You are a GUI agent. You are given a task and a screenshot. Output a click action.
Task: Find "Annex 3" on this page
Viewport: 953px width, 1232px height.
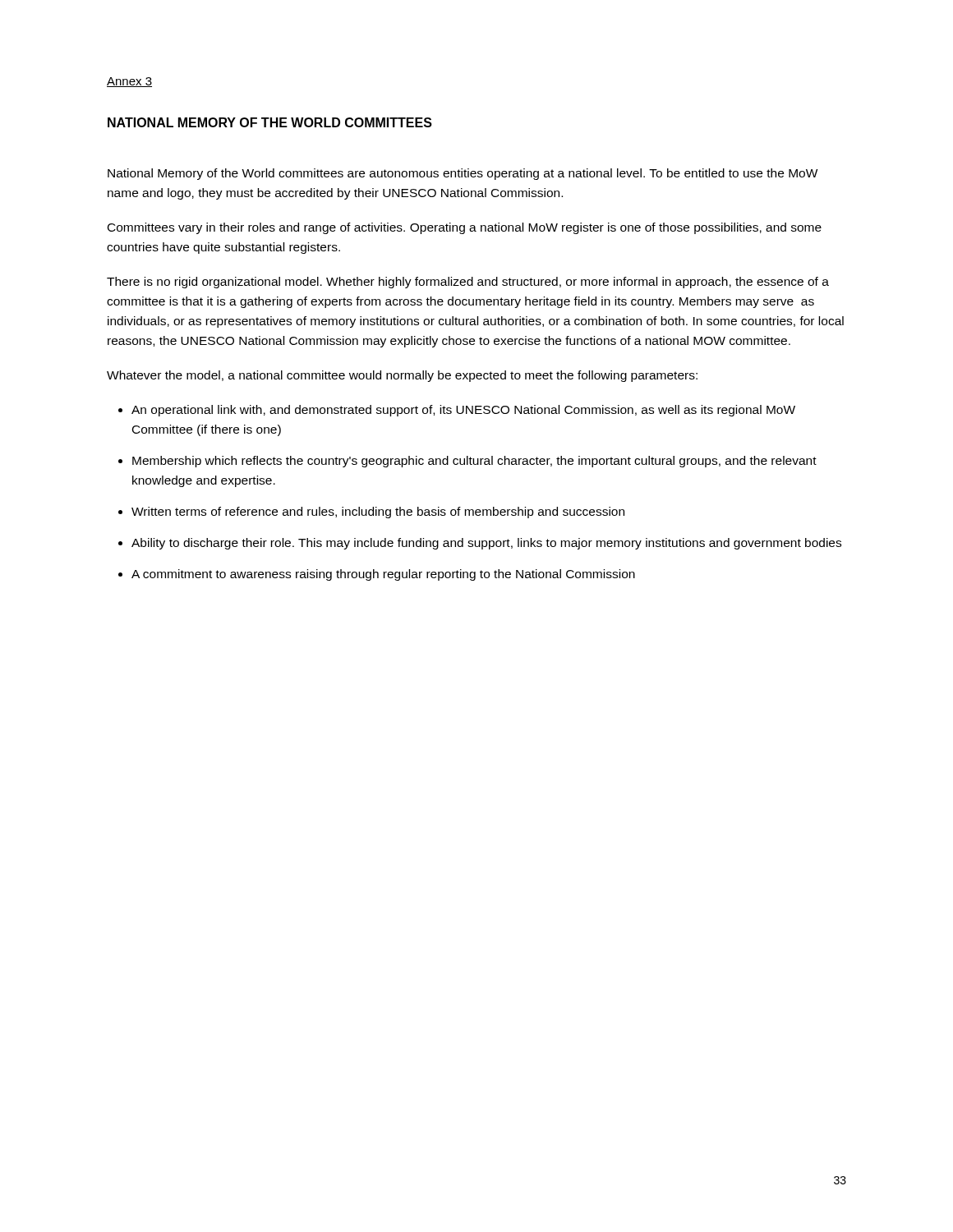pos(129,81)
